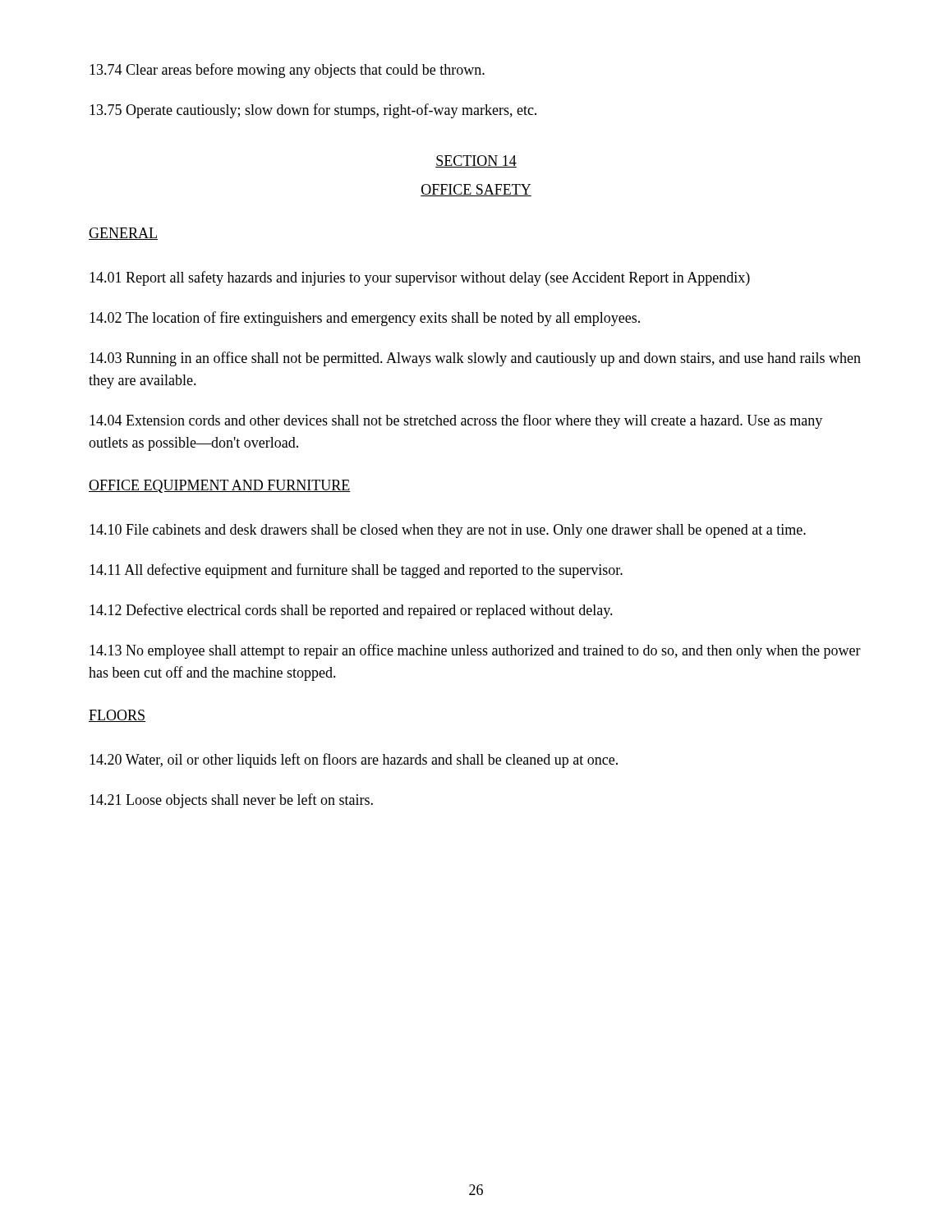Image resolution: width=952 pixels, height=1232 pixels.
Task: Click on the list item that reads "13.74 Clear areas before mowing any"
Action: [287, 70]
